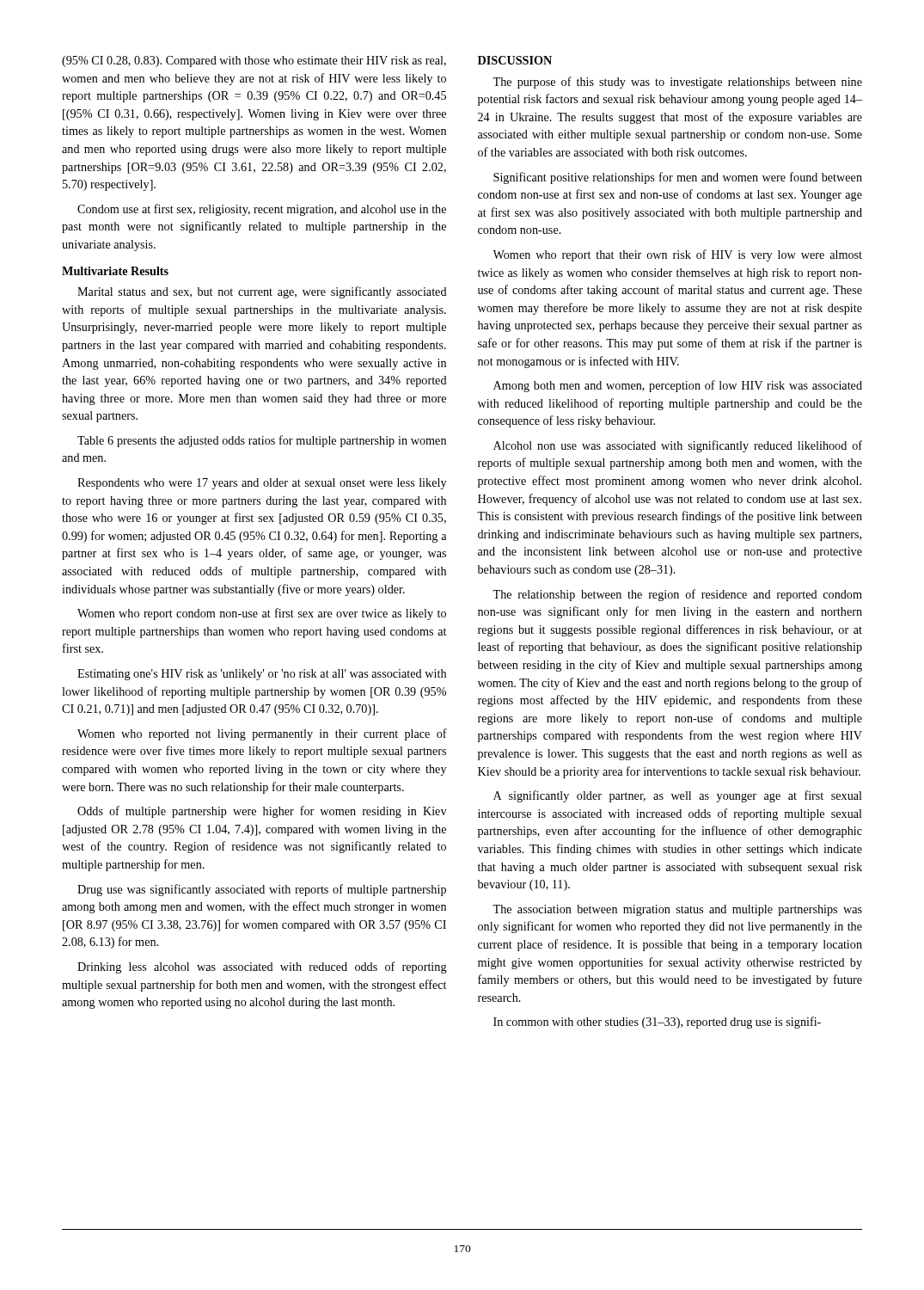Where is the passage that starts "Drinking less alcohol was associated with"?
This screenshot has width=924, height=1290.
pos(254,985)
